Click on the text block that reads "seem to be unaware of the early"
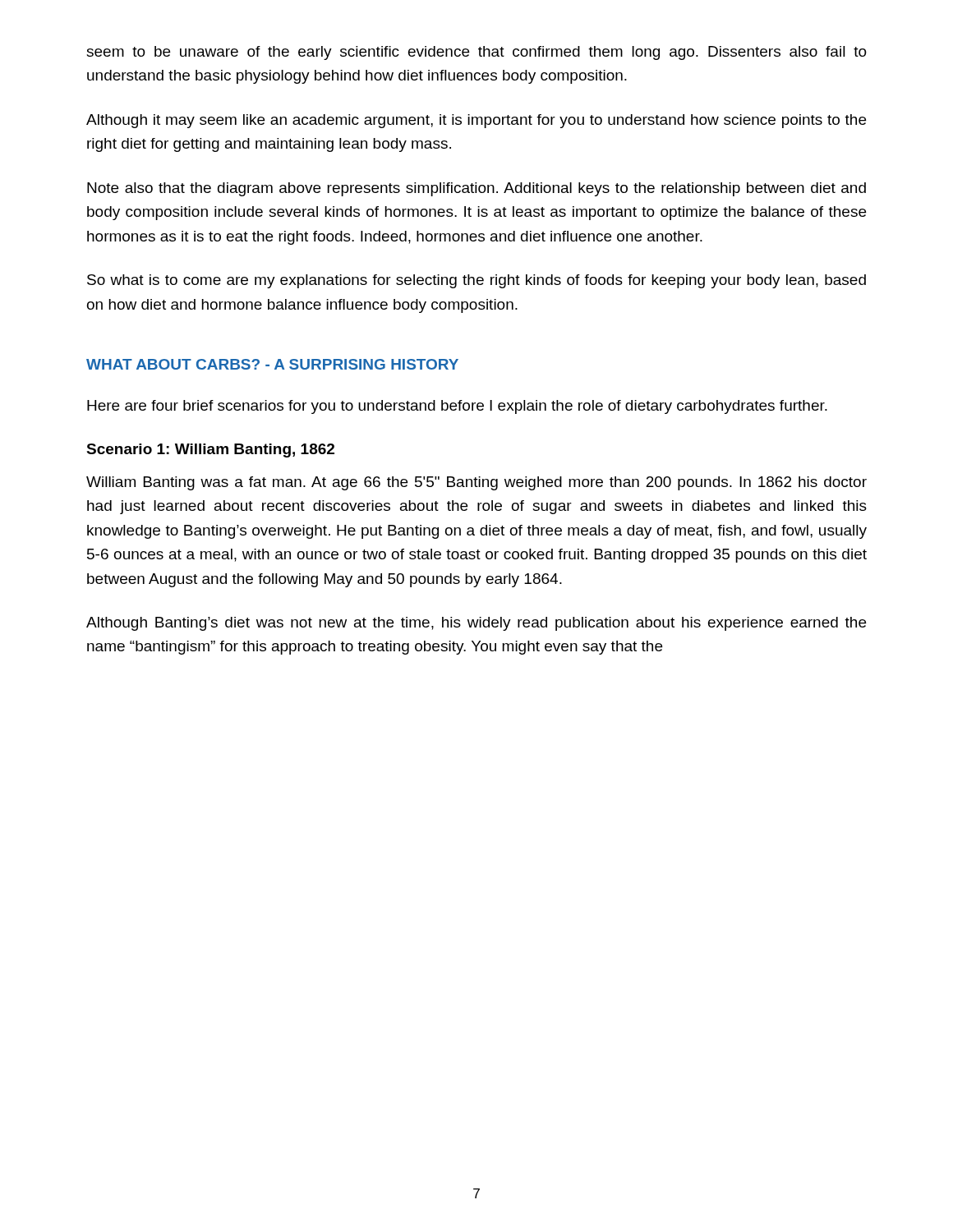This screenshot has height=1232, width=953. (476, 63)
